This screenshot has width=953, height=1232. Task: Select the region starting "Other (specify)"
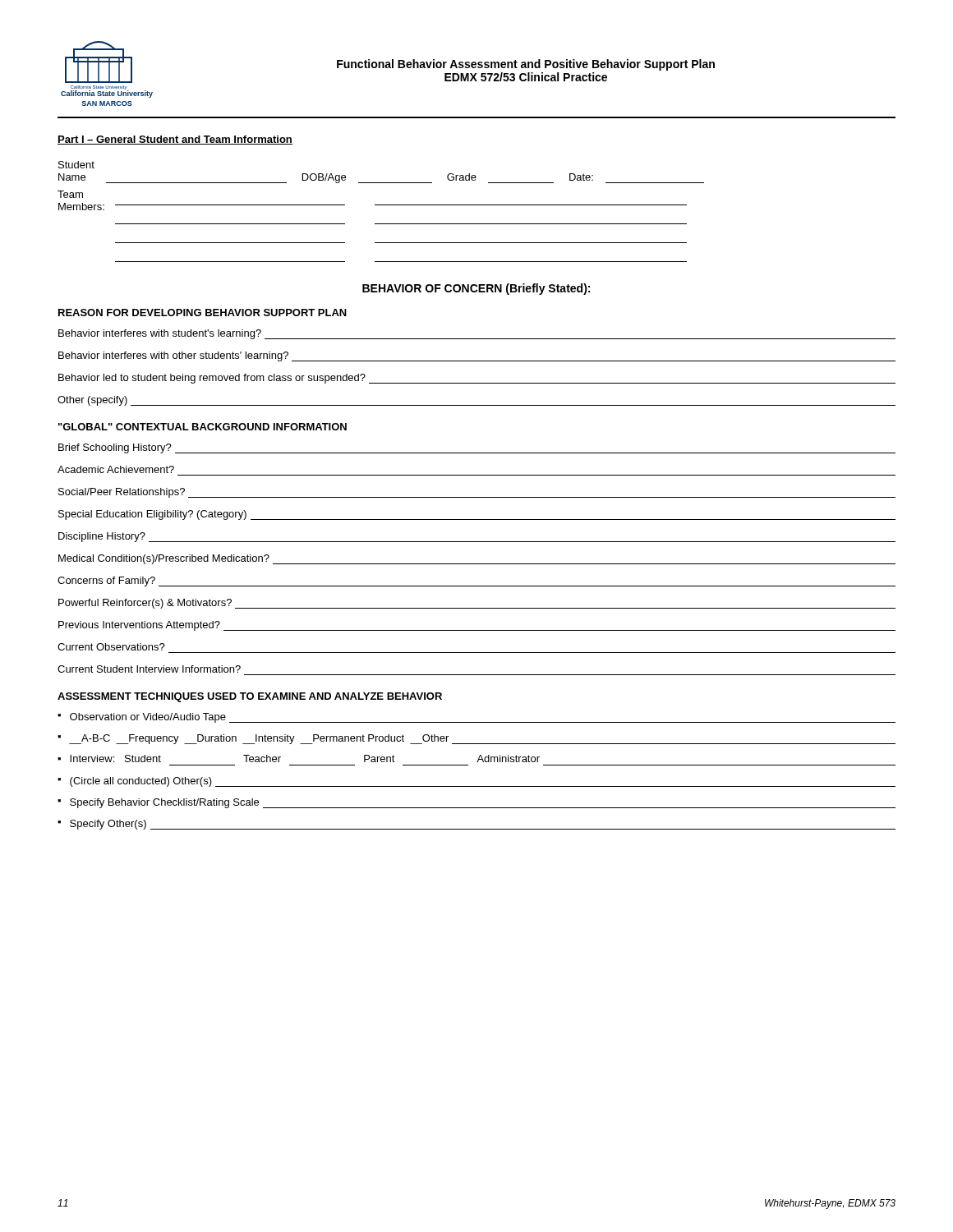coord(476,399)
